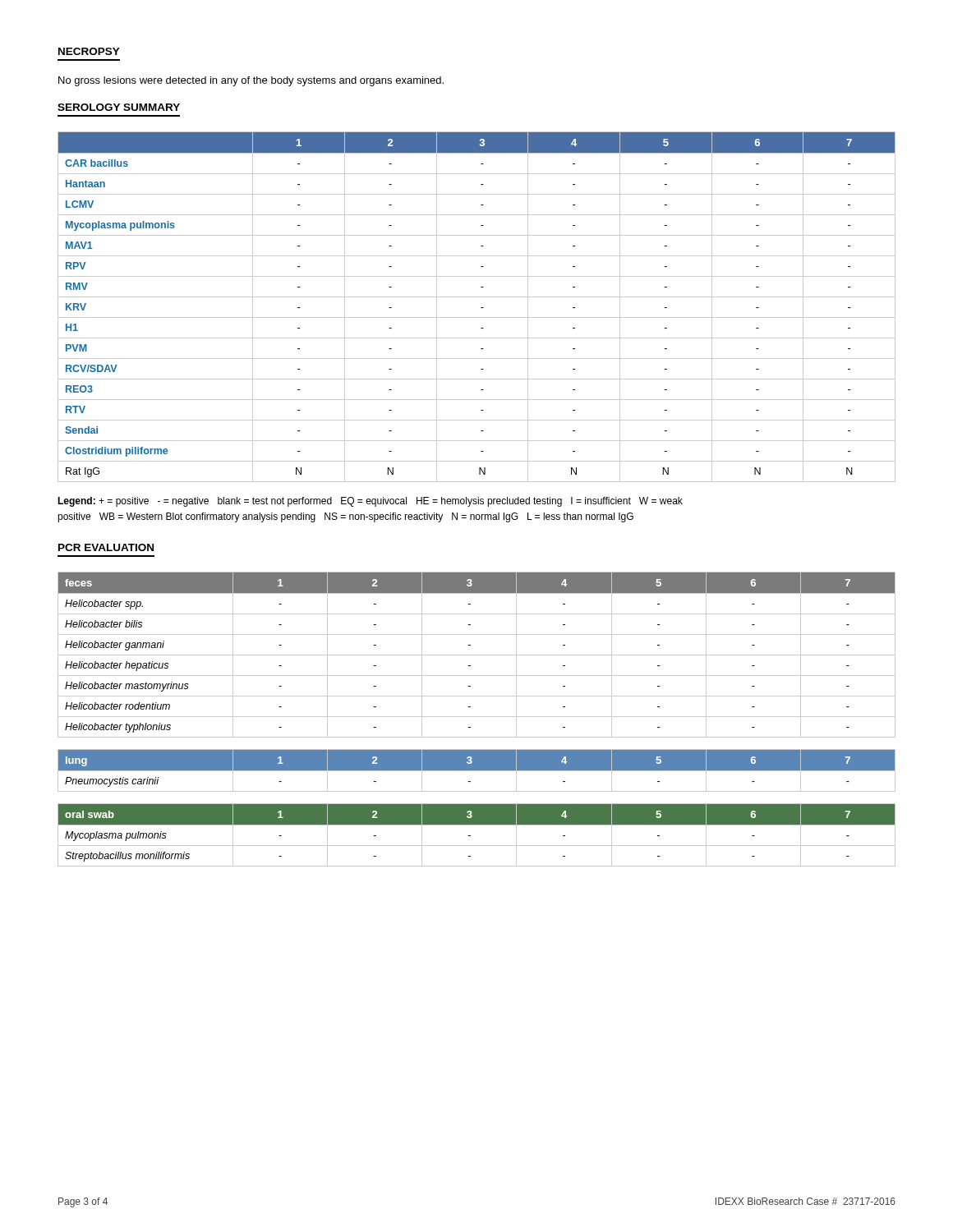Viewport: 953px width, 1232px height.
Task: Point to "PCR EVALUATION"
Action: (106, 549)
